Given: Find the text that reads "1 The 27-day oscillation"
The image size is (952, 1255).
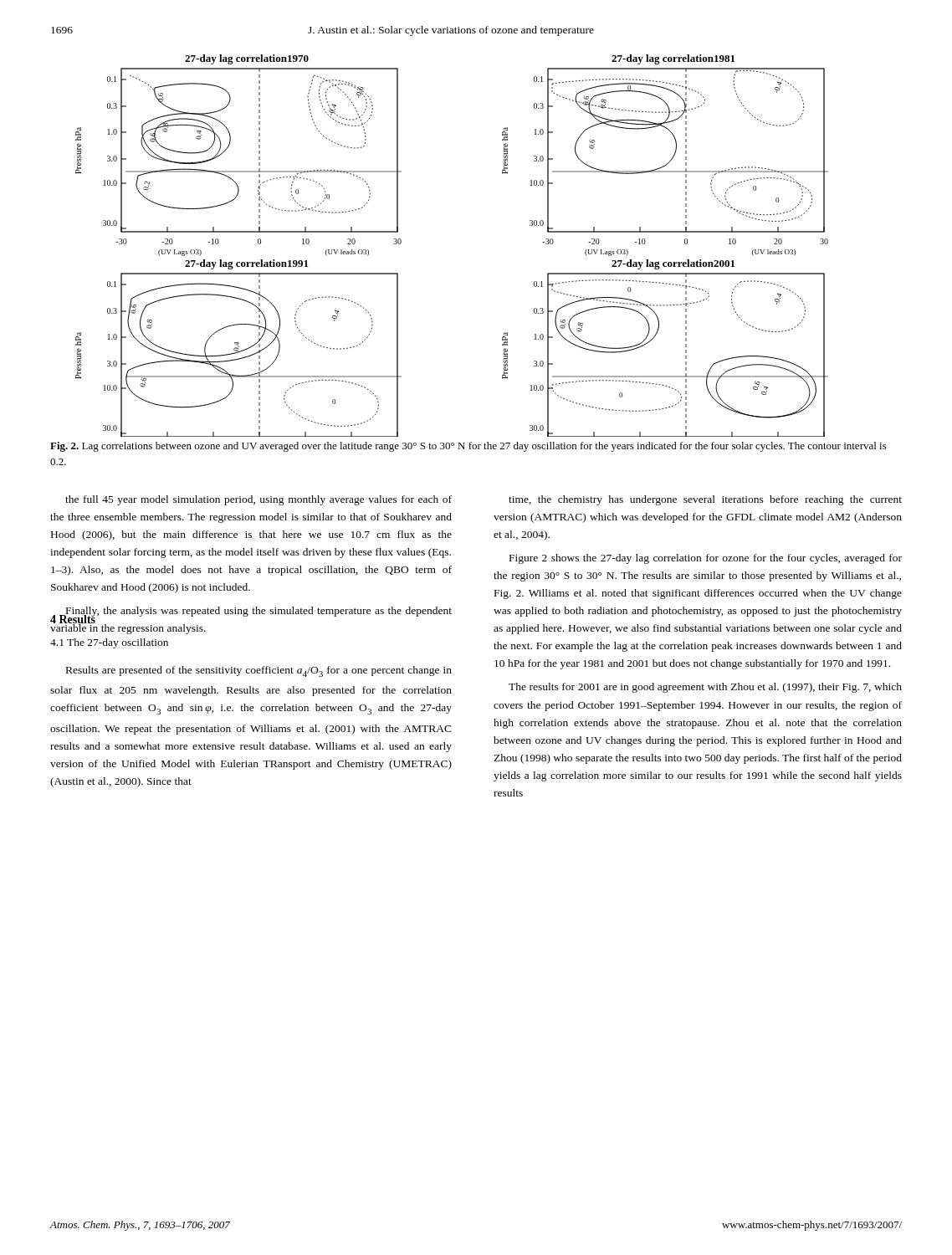Looking at the screenshot, I should point(109,642).
